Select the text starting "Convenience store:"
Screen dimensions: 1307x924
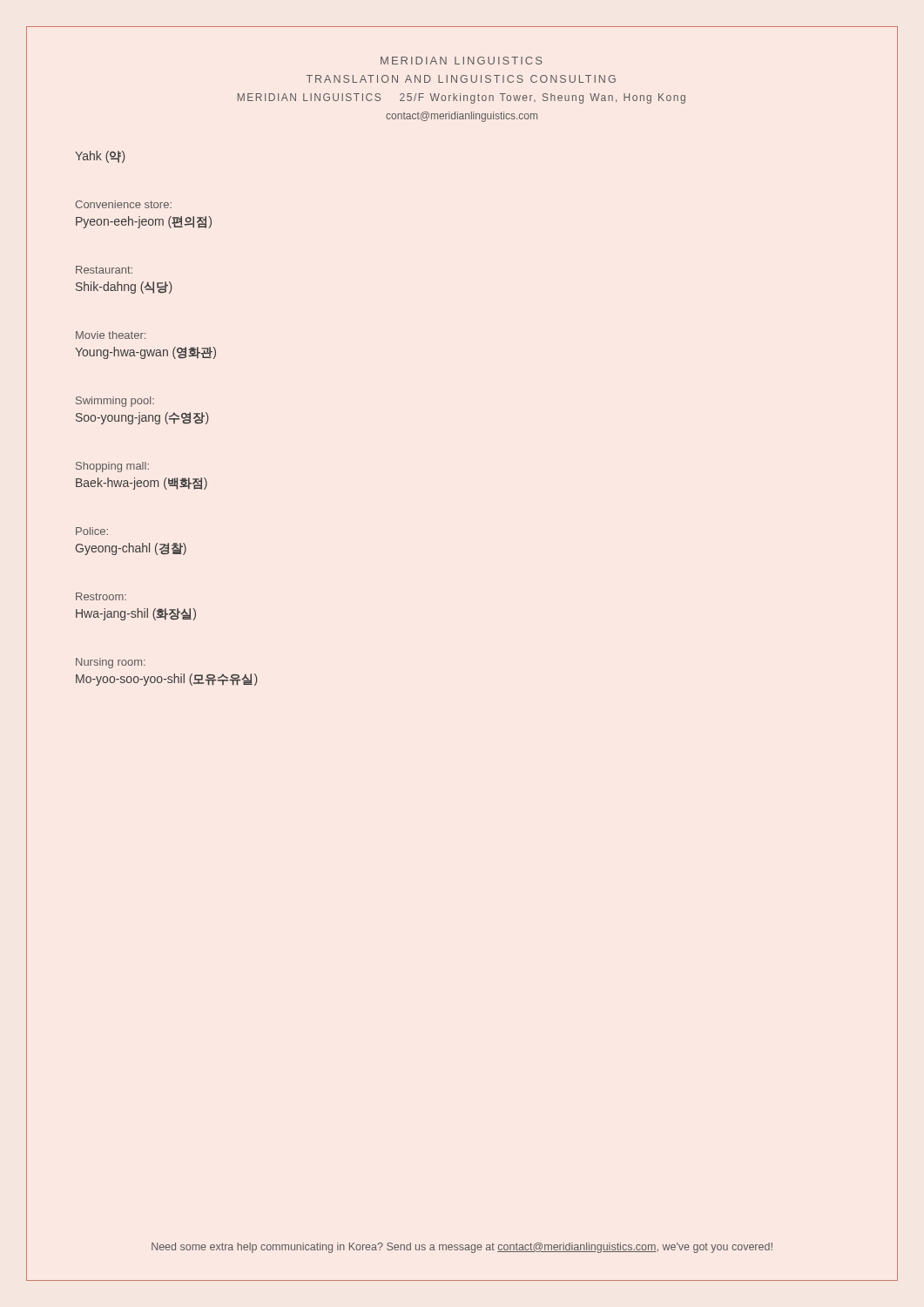pos(124,204)
